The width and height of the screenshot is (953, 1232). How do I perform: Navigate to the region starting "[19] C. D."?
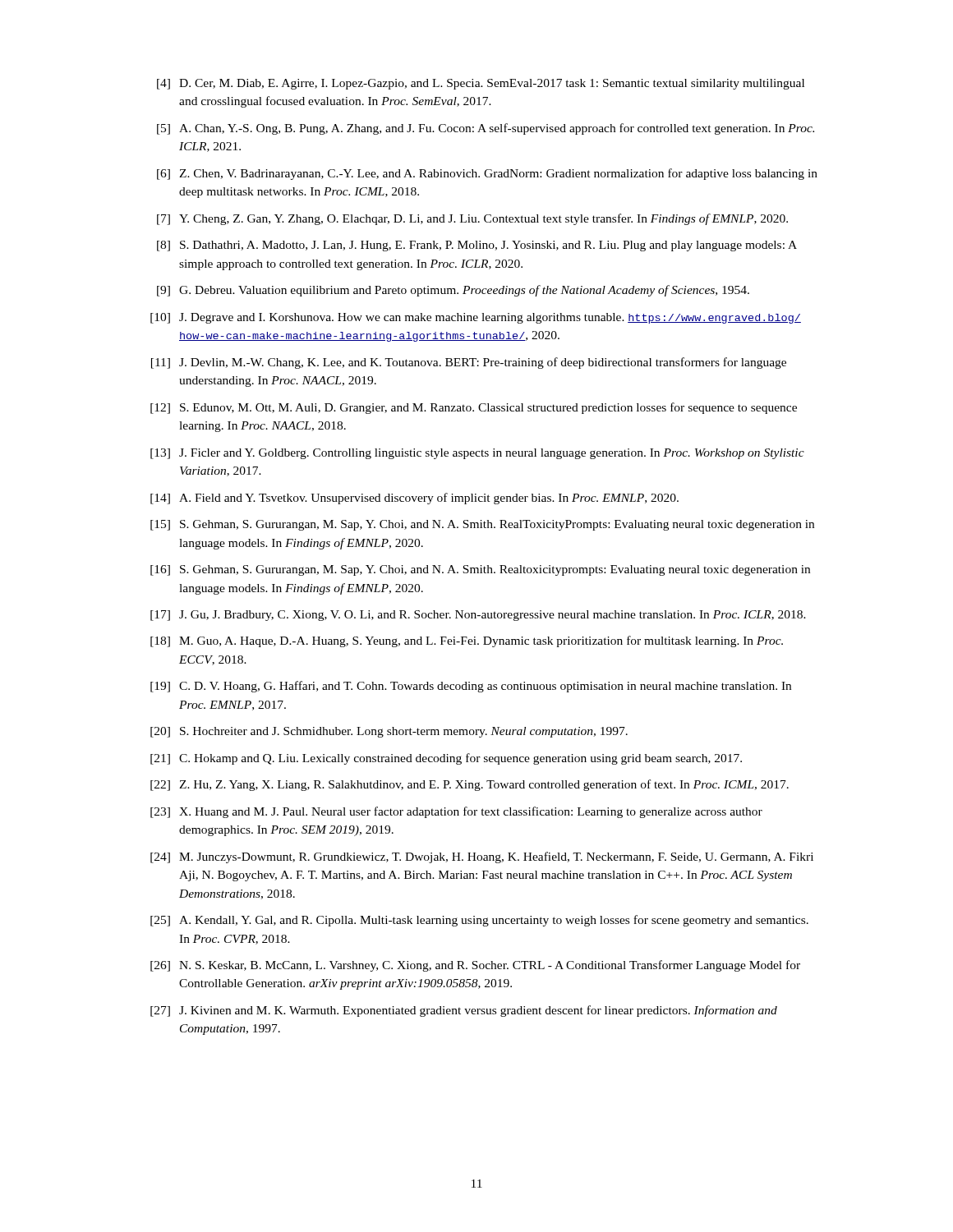click(x=476, y=696)
